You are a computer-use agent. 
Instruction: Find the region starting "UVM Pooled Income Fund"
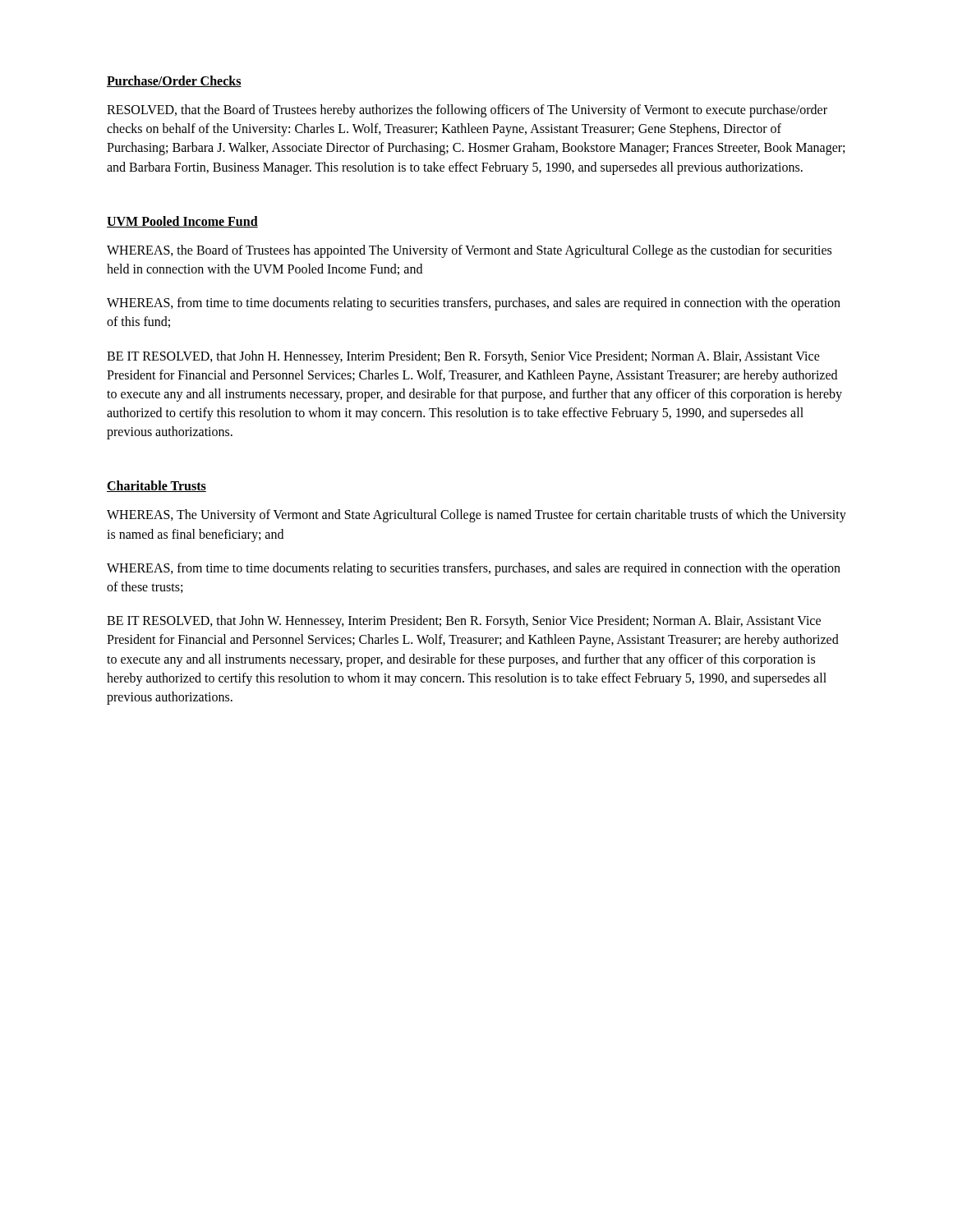(182, 221)
